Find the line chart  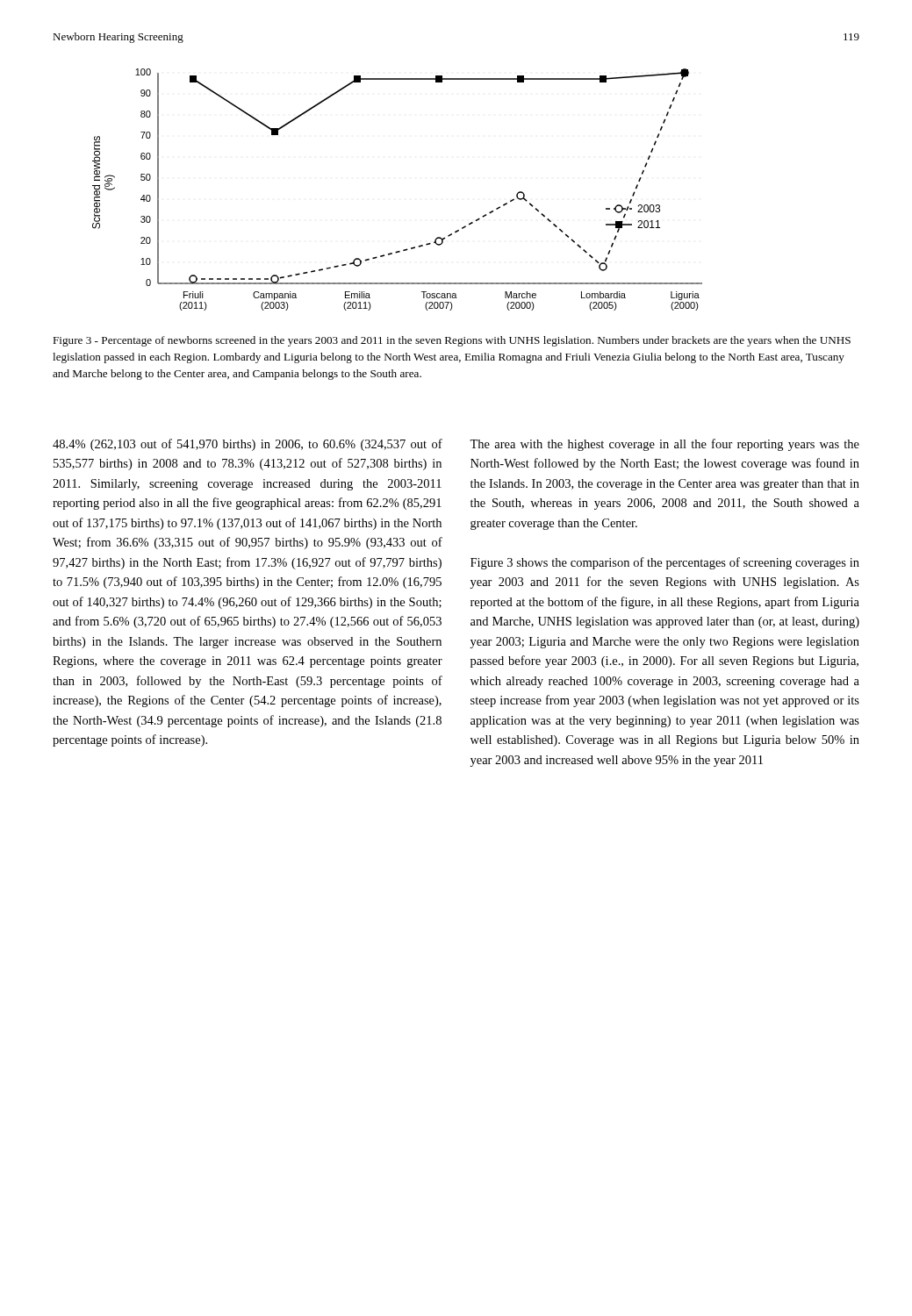click(430, 193)
